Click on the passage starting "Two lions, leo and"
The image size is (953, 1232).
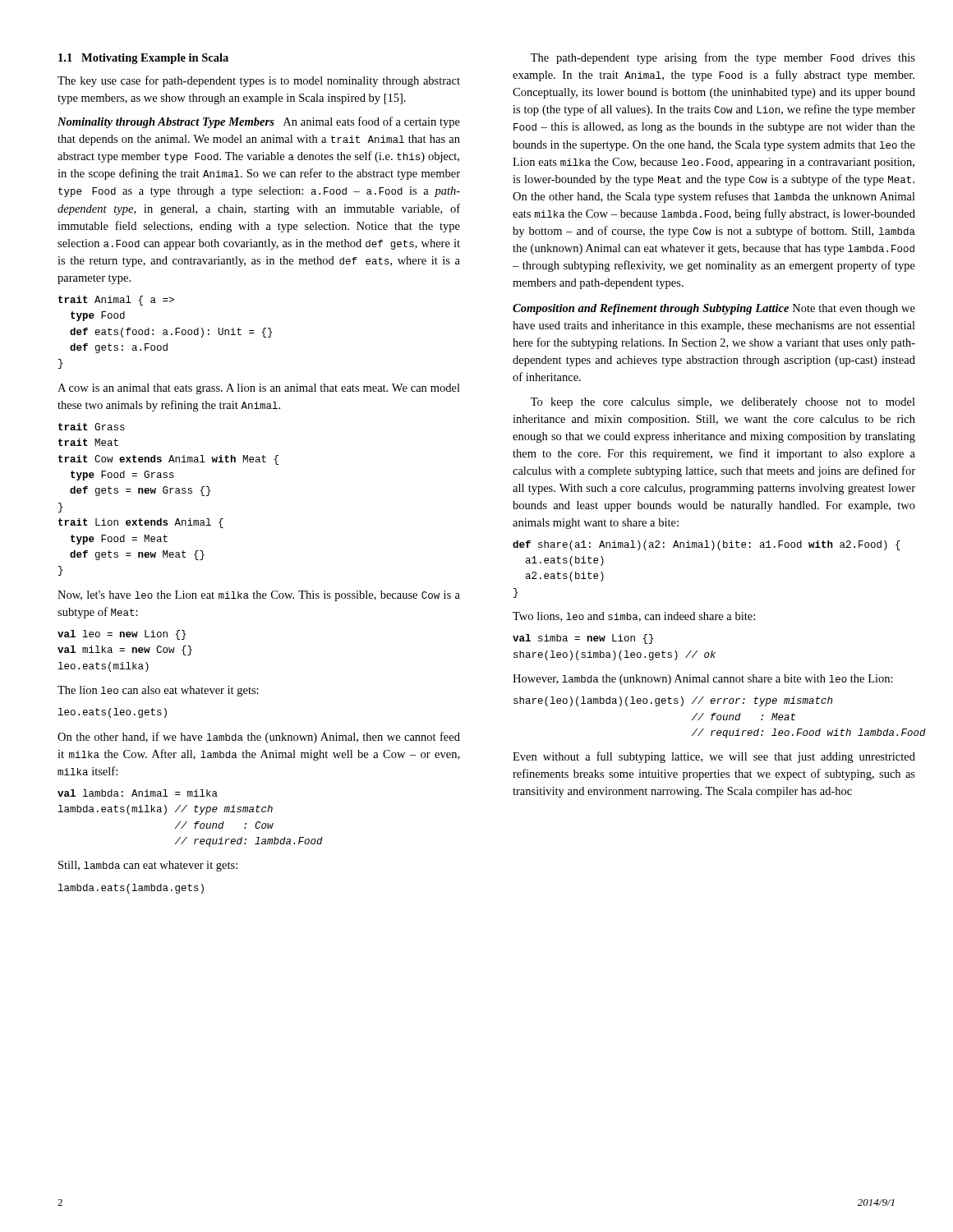634,617
